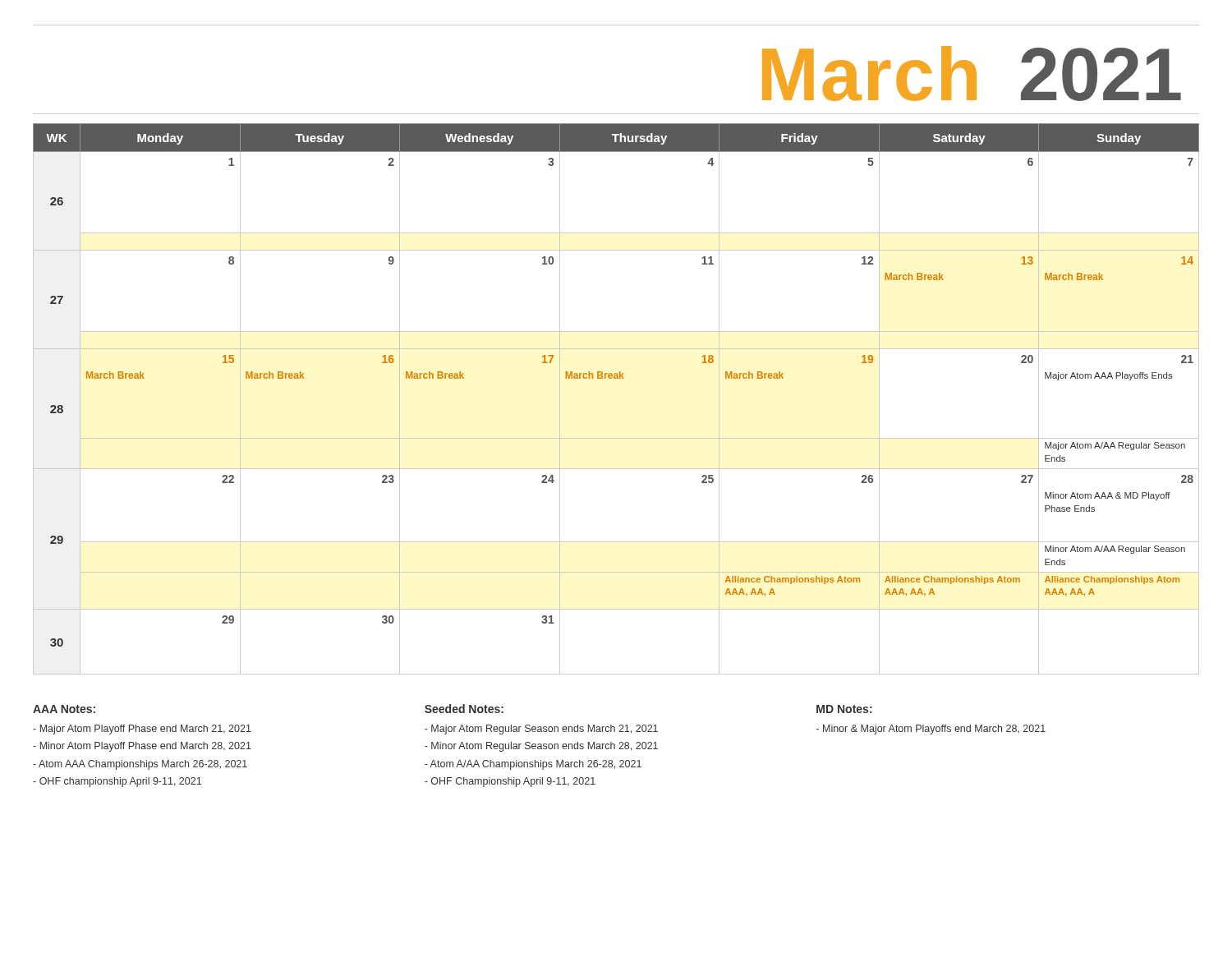Screen dimensions: 953x1232
Task: Click on the list item that reads "Major Atom Regular Season ends"
Action: [541, 729]
